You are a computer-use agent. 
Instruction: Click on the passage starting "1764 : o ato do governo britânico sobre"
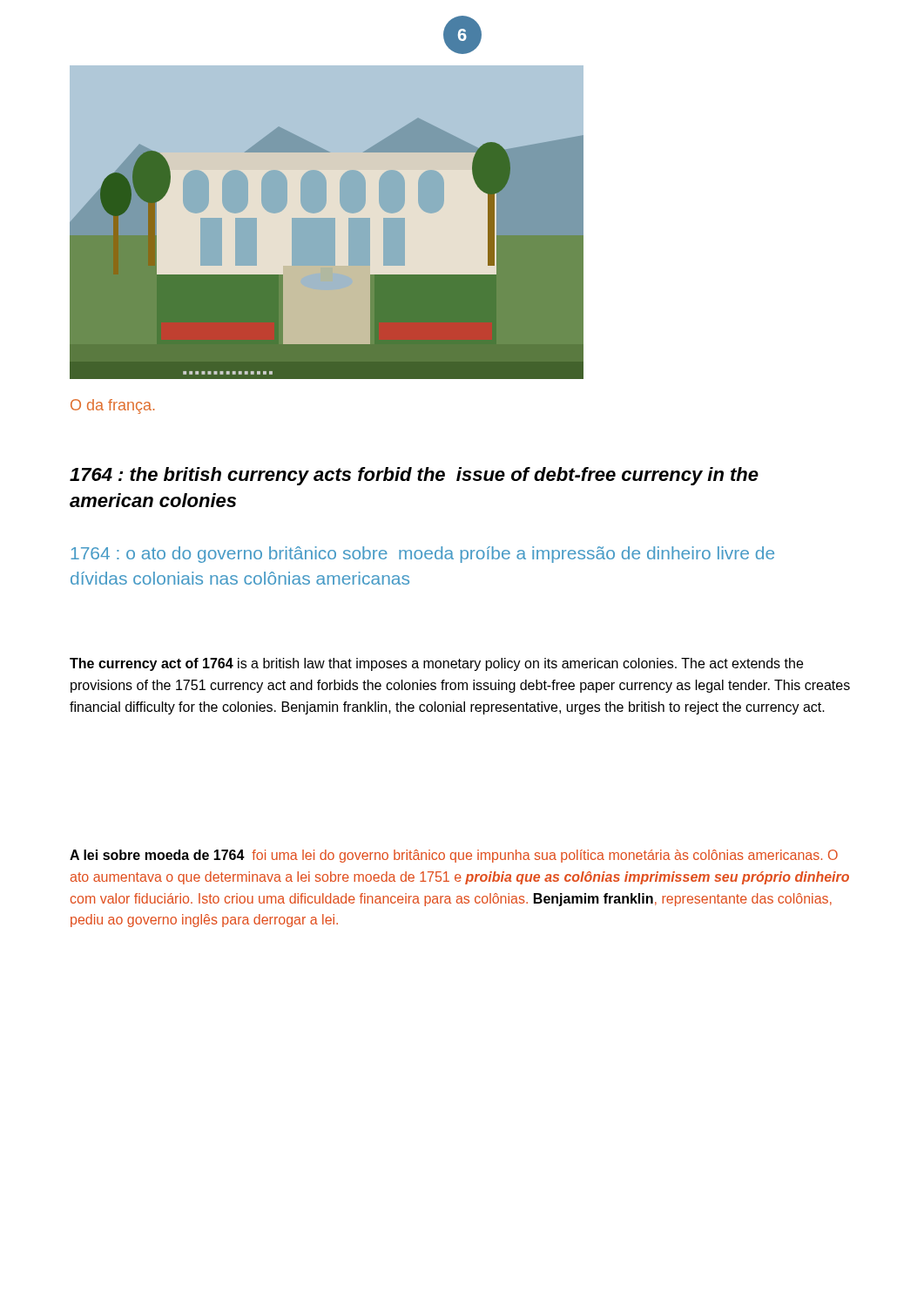(422, 566)
